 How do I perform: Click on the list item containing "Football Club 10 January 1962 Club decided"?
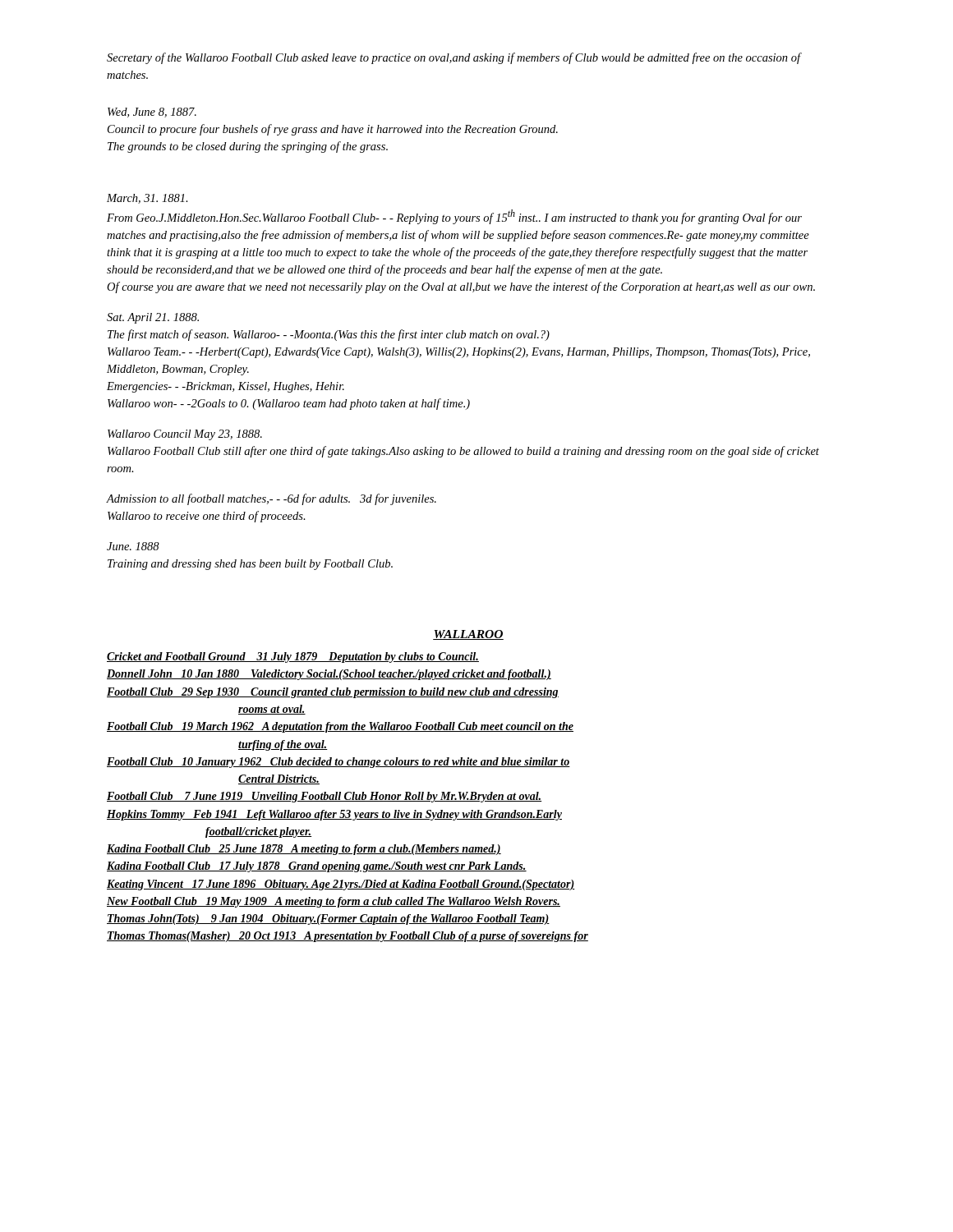coord(468,770)
